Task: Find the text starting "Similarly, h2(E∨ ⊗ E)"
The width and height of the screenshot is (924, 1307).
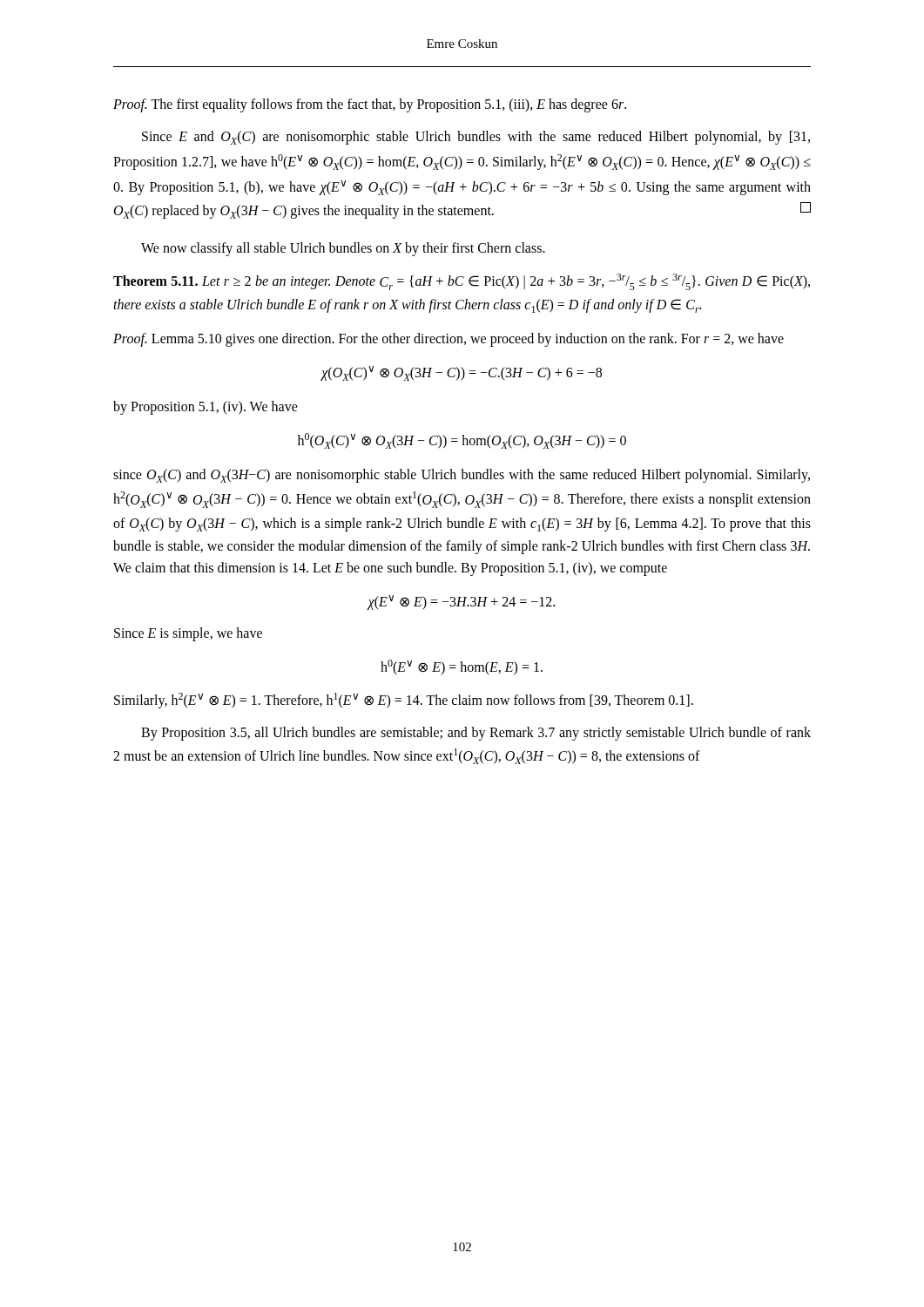Action: (x=404, y=699)
